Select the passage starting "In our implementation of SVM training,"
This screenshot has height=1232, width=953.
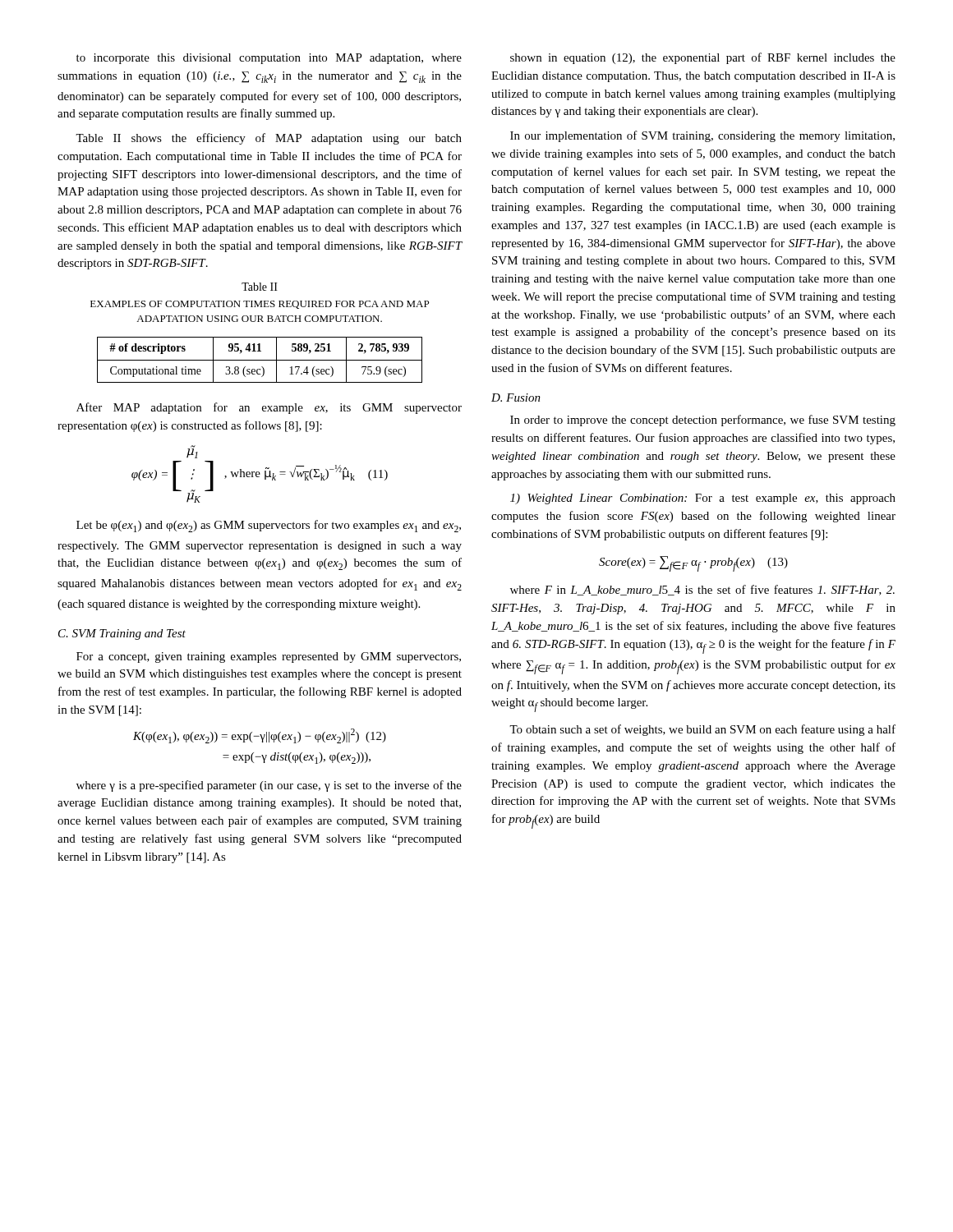pyautogui.click(x=693, y=252)
